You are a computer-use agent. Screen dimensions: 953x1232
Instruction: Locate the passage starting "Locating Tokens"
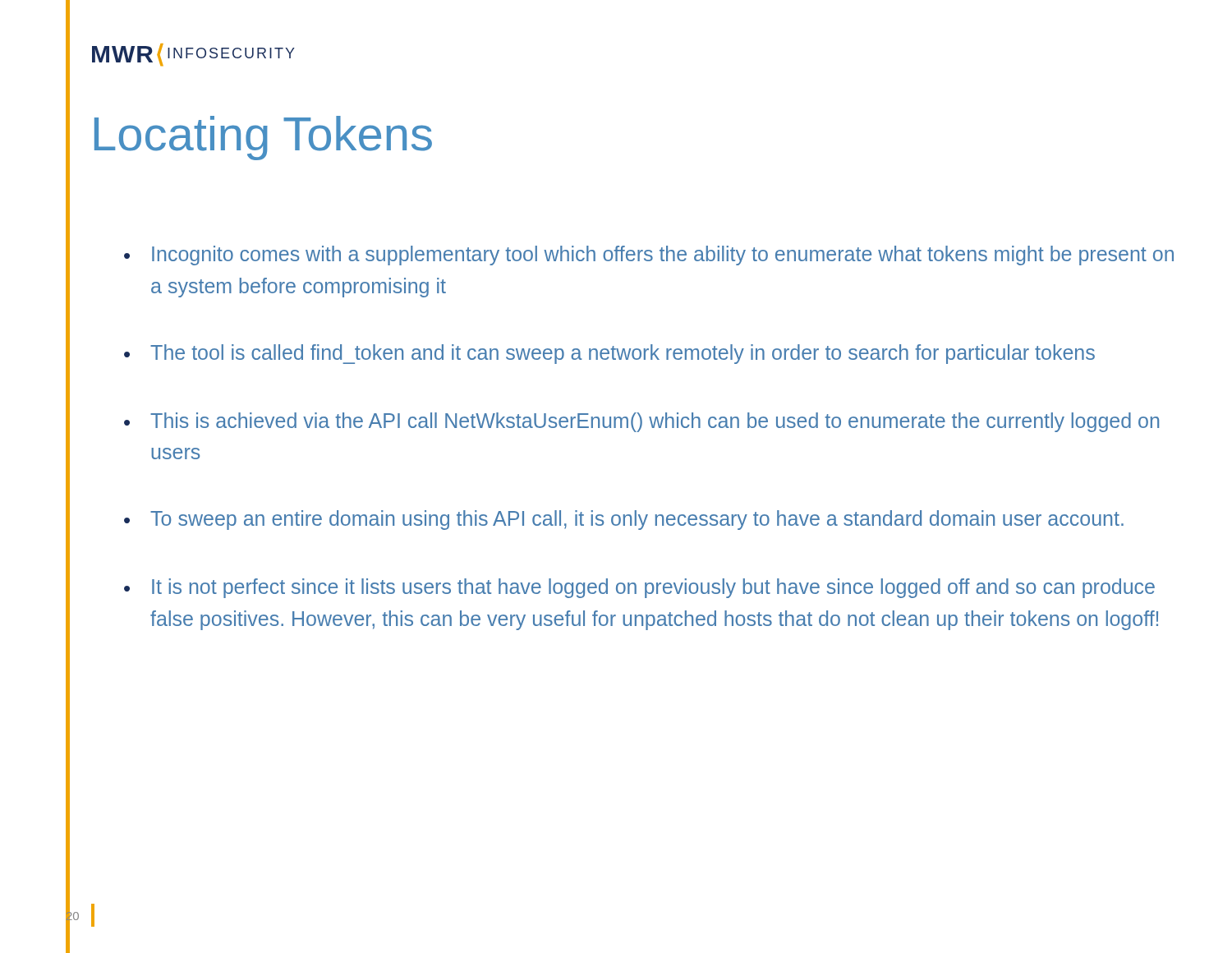click(x=262, y=134)
